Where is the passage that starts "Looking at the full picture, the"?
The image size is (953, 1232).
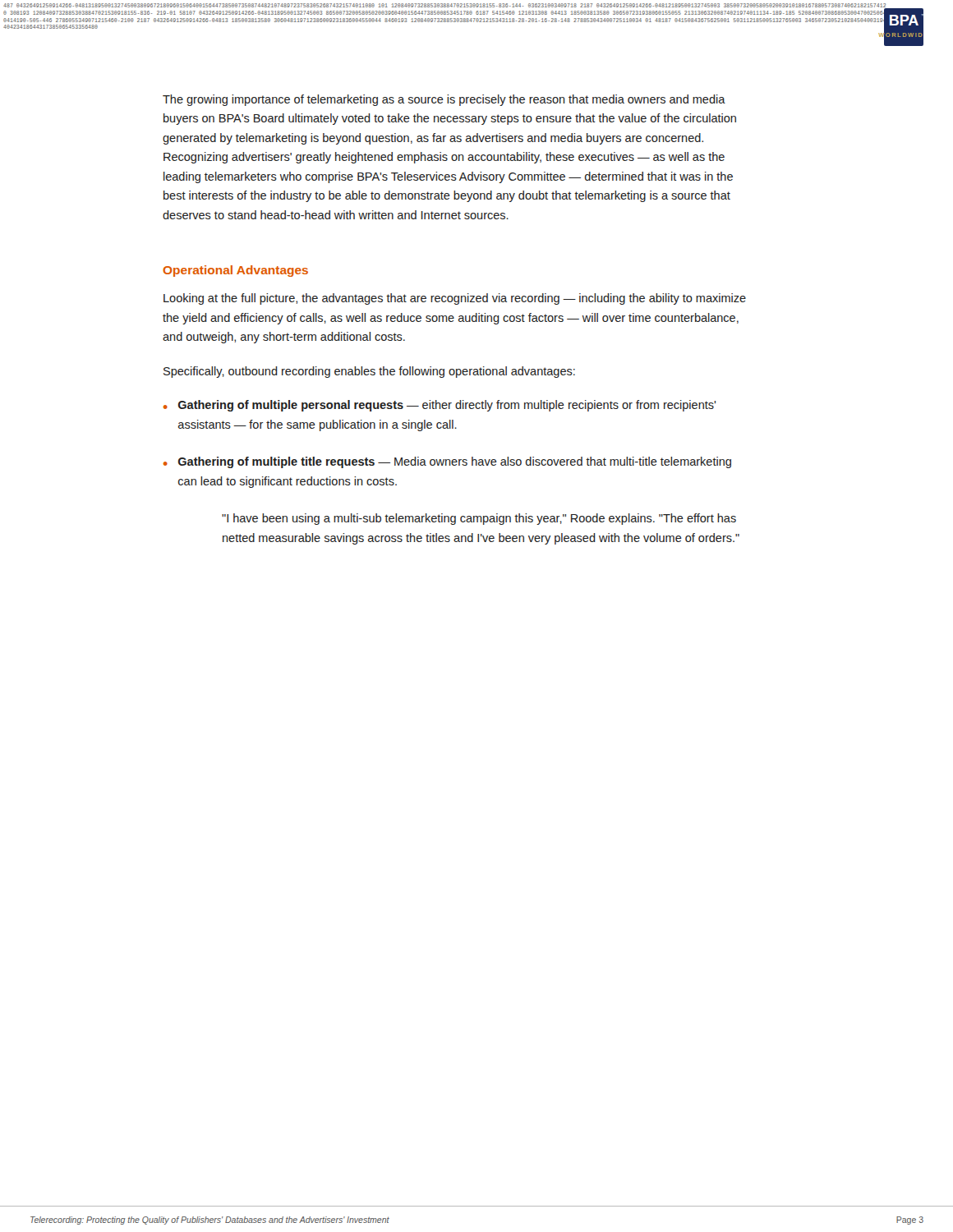point(454,318)
